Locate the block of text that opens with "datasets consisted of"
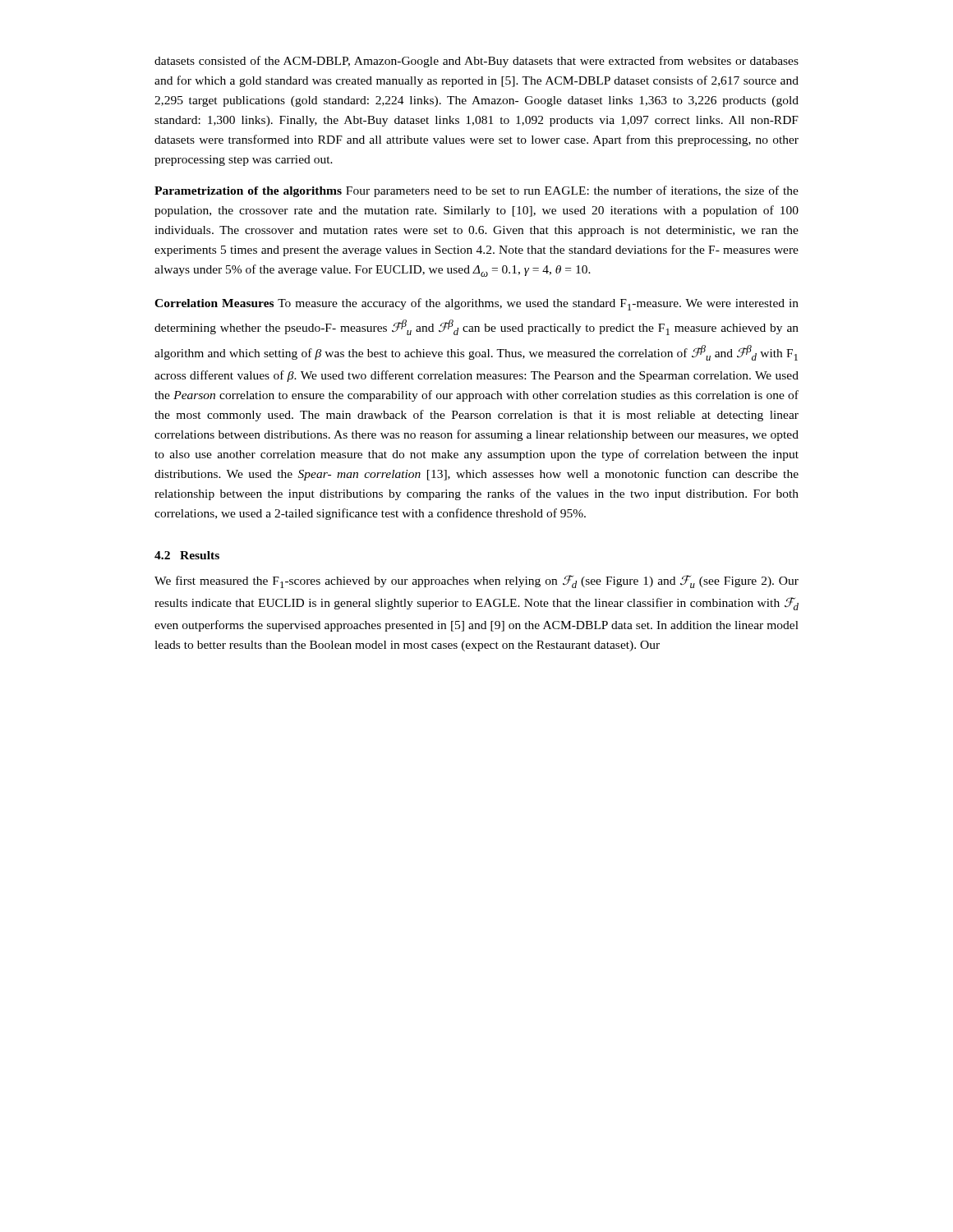The height and width of the screenshot is (1232, 953). (x=476, y=110)
